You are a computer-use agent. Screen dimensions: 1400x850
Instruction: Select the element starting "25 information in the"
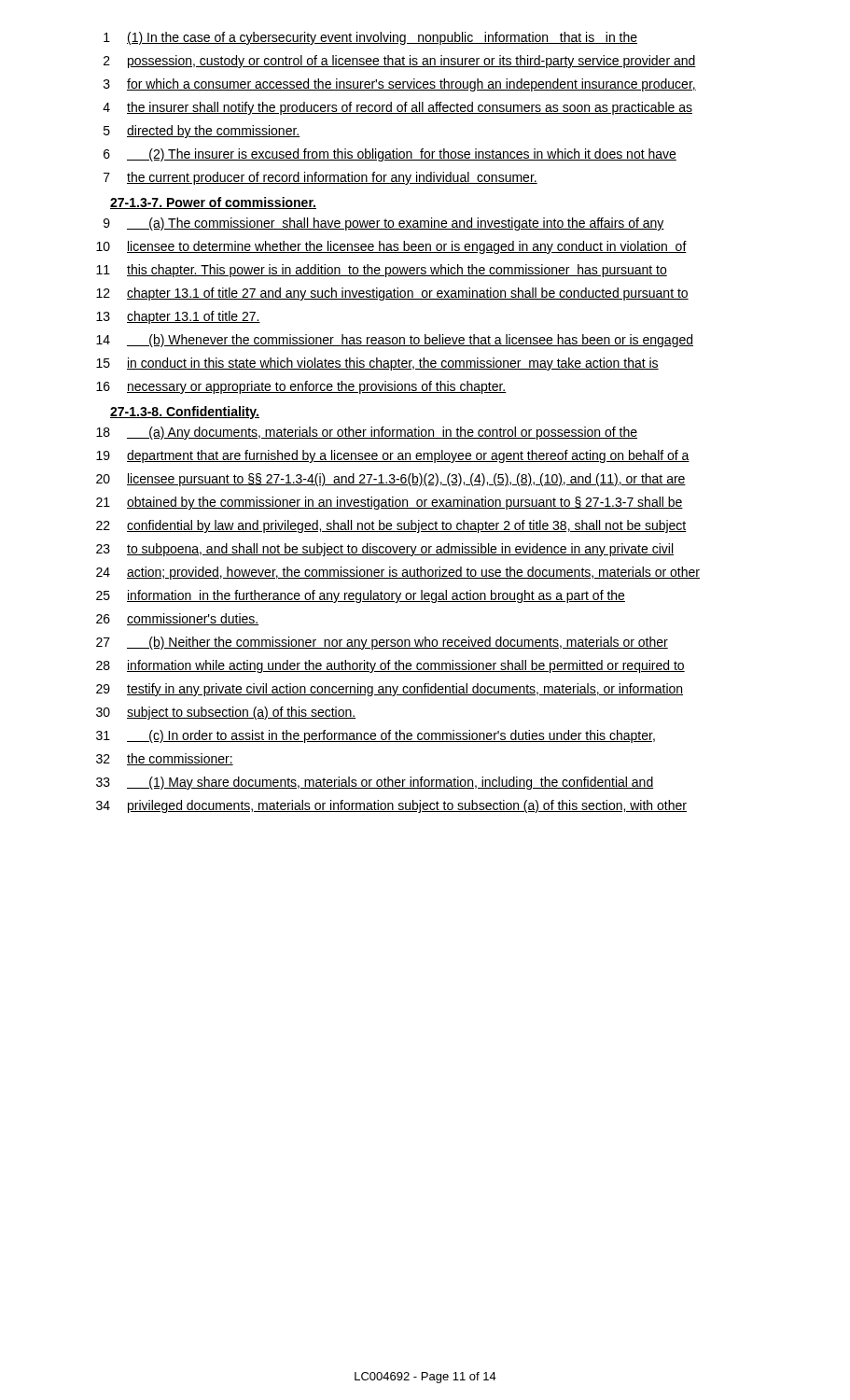pos(434,596)
